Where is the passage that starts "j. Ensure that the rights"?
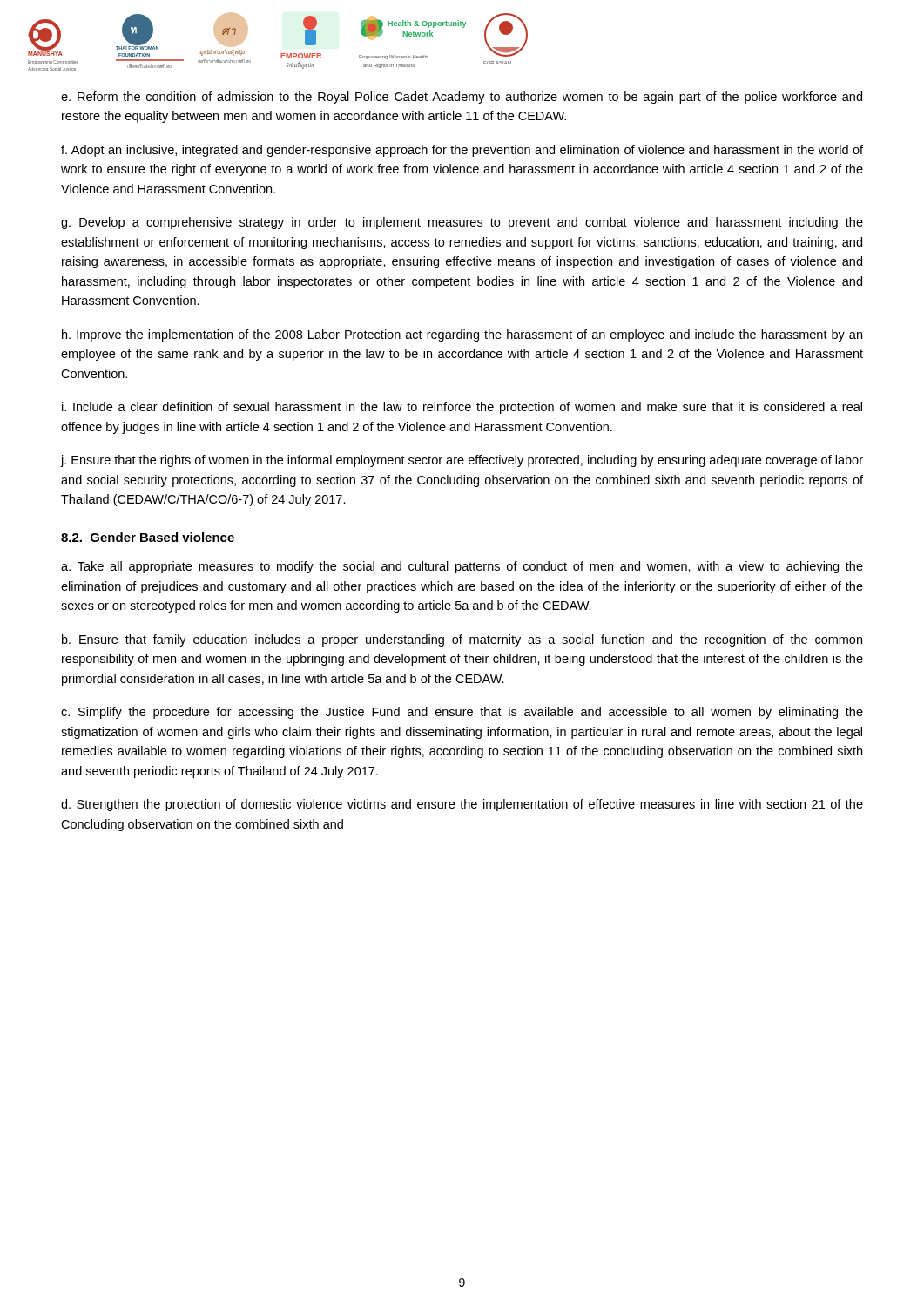The image size is (924, 1307). pos(462,480)
